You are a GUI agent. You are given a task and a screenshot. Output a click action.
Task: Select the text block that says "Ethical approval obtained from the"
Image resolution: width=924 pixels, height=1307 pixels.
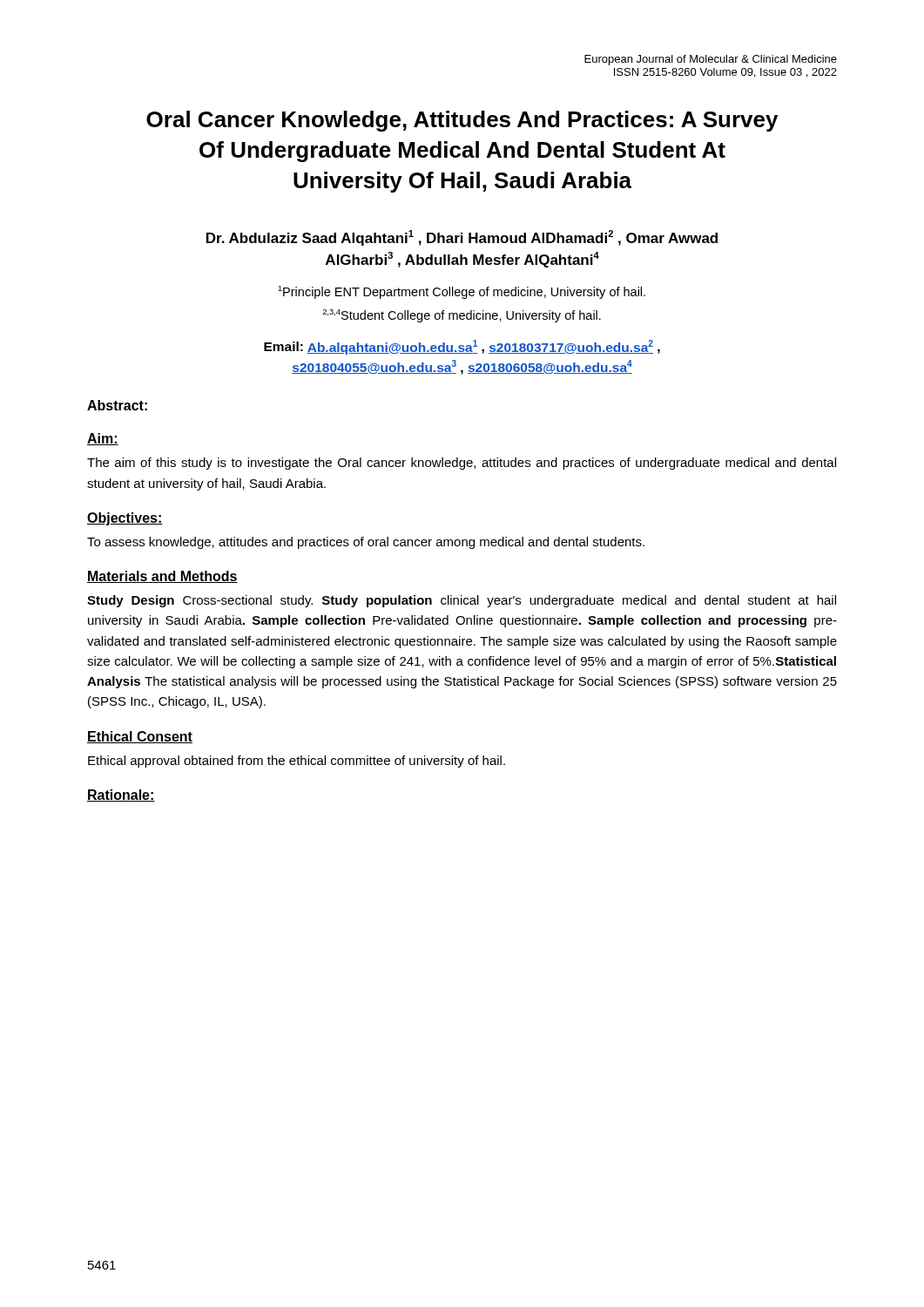(x=297, y=760)
